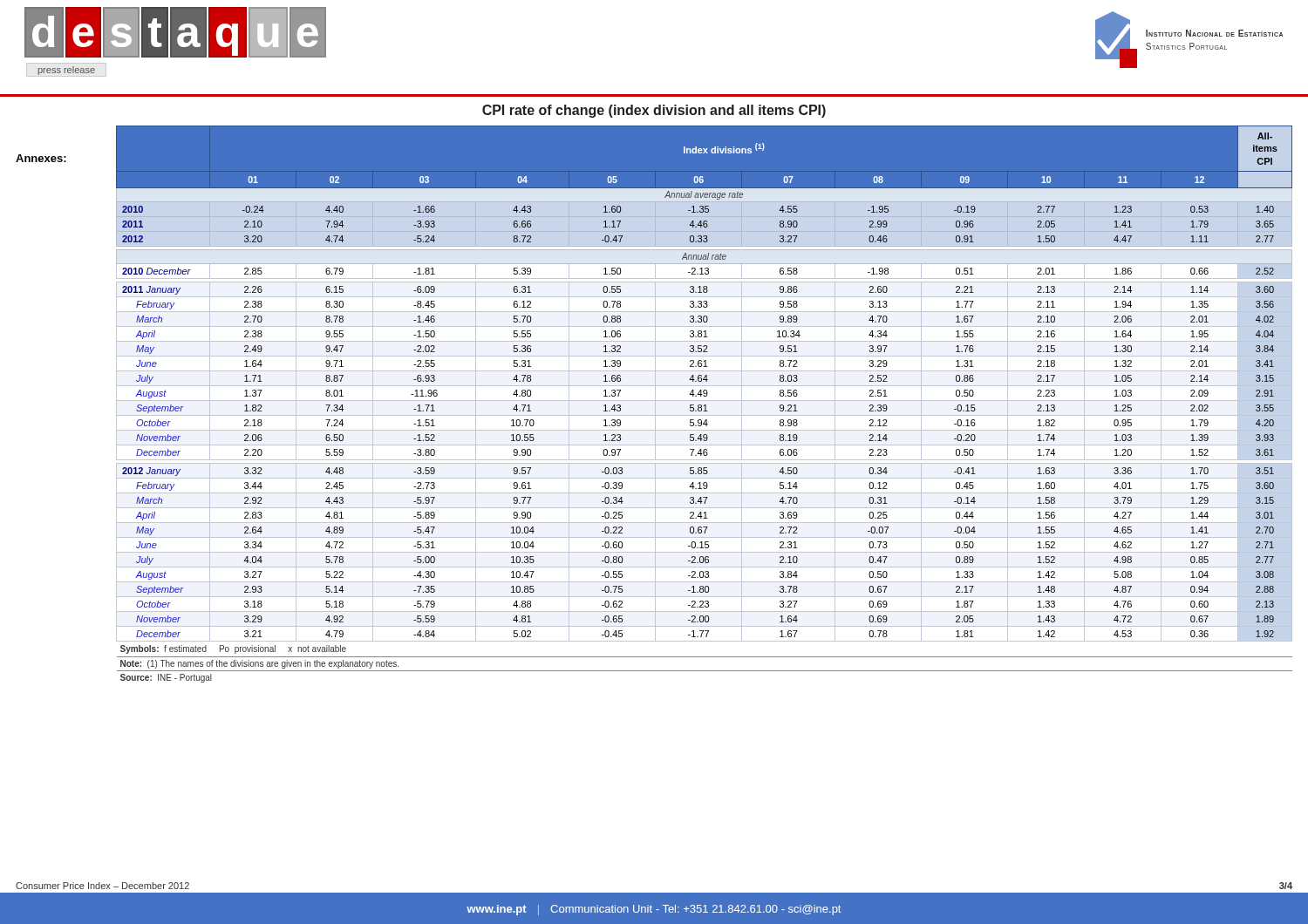Click the title that begins "CPI rate of change (index"
Screen dimensions: 924x1308
654,110
